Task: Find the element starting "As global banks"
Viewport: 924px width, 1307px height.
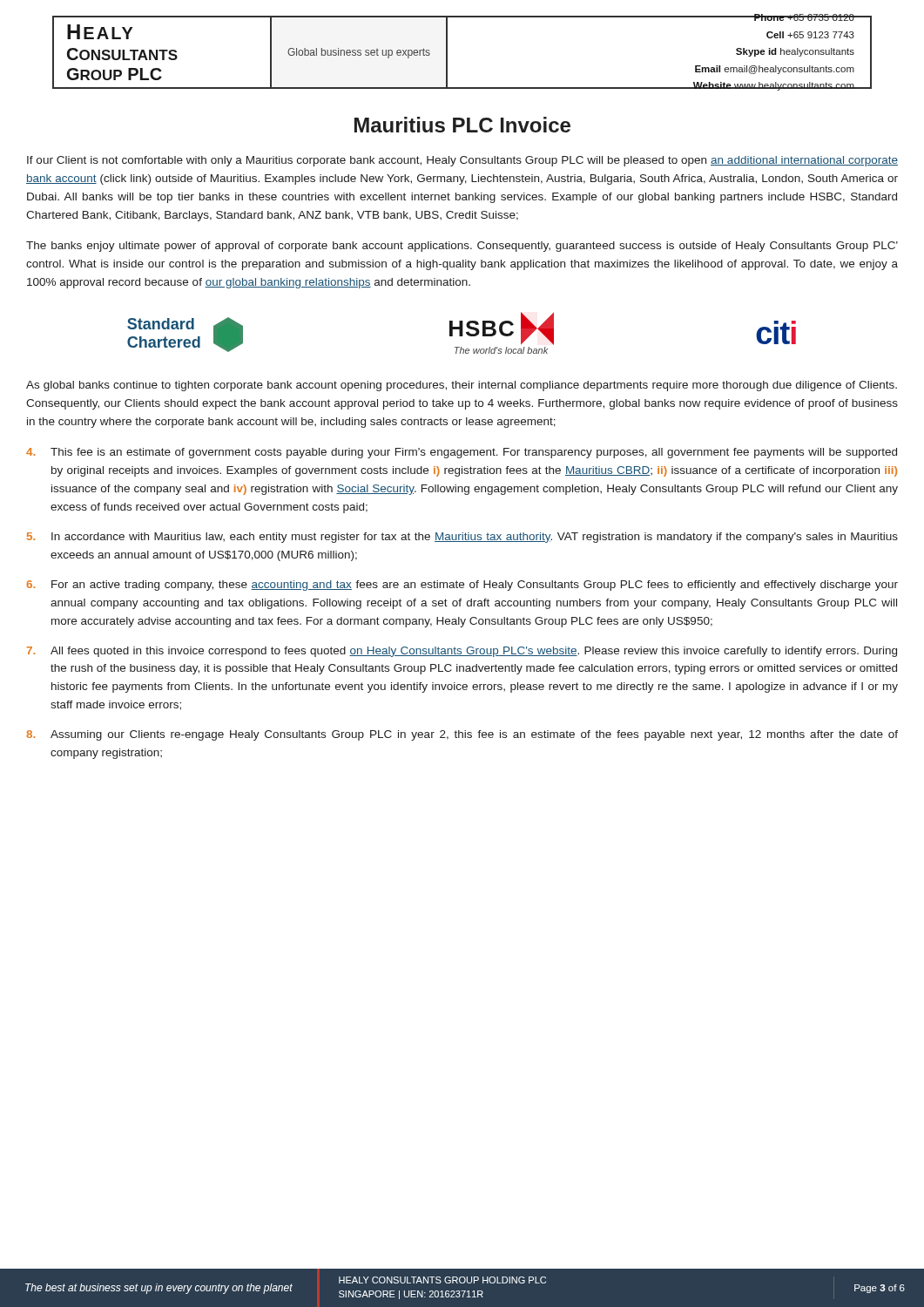Action: tap(462, 403)
